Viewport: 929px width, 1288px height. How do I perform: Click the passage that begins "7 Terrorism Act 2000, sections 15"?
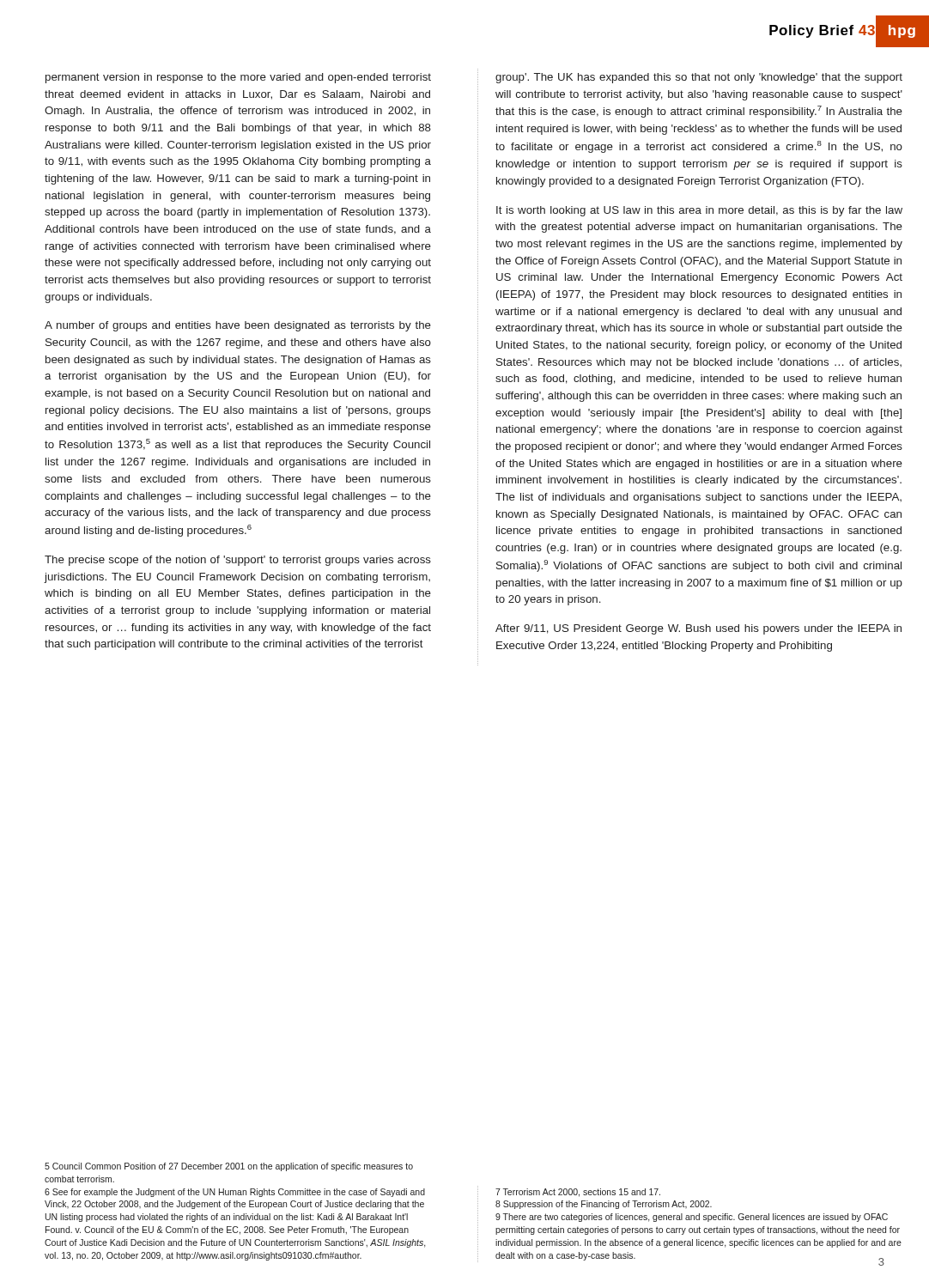[698, 1223]
